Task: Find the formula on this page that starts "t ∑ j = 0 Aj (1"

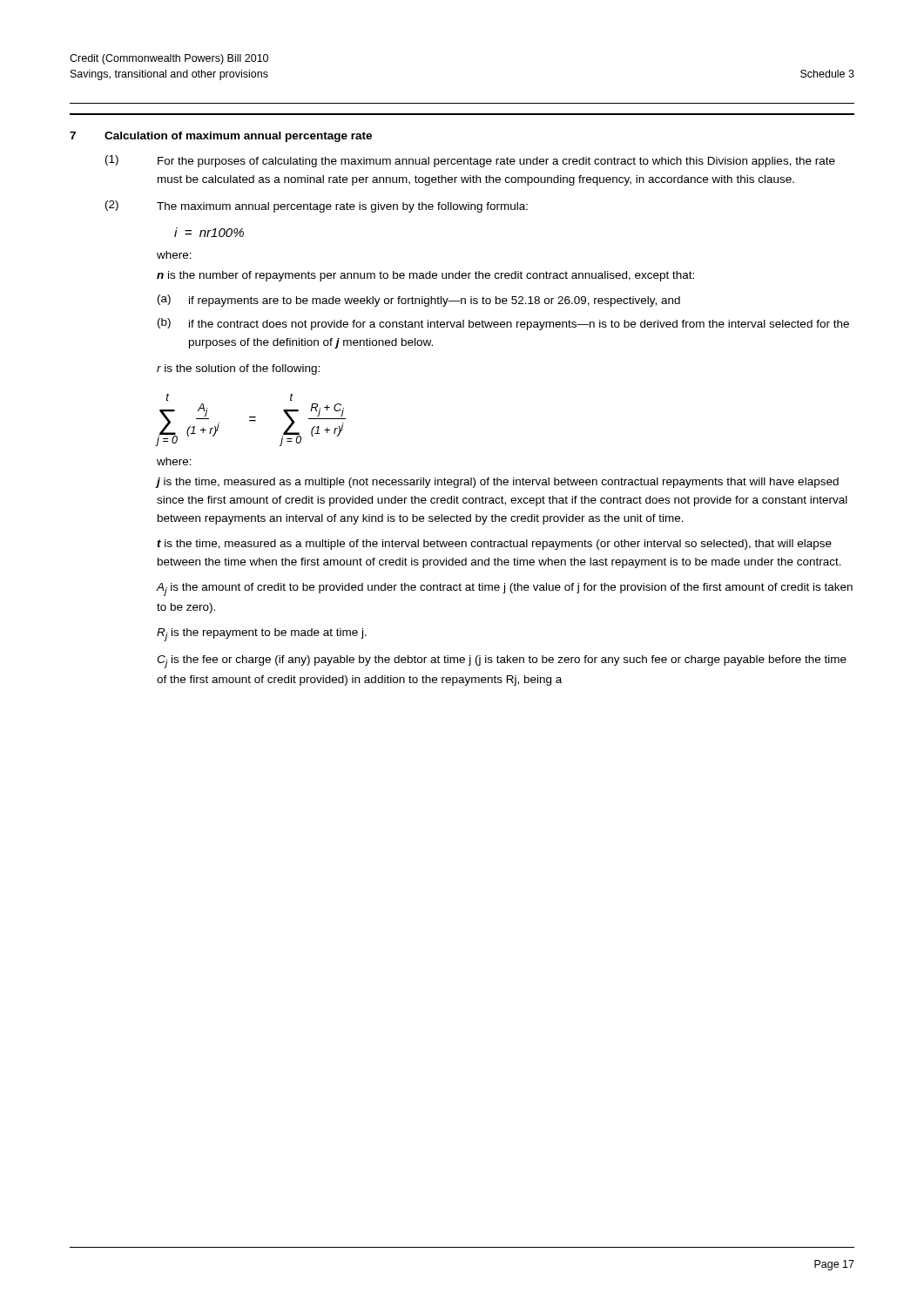Action: point(251,420)
